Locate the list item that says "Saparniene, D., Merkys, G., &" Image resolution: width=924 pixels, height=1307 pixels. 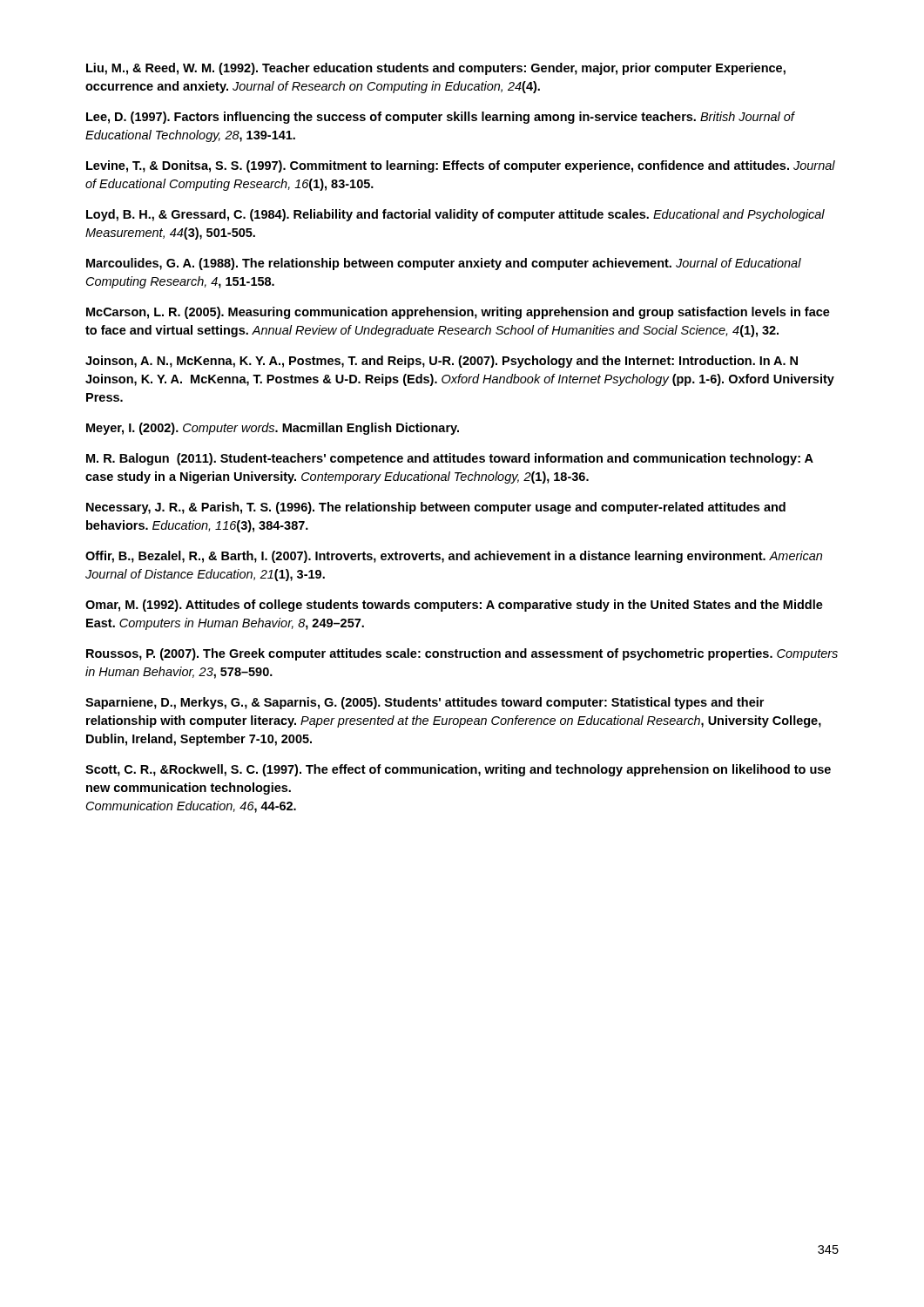(453, 721)
